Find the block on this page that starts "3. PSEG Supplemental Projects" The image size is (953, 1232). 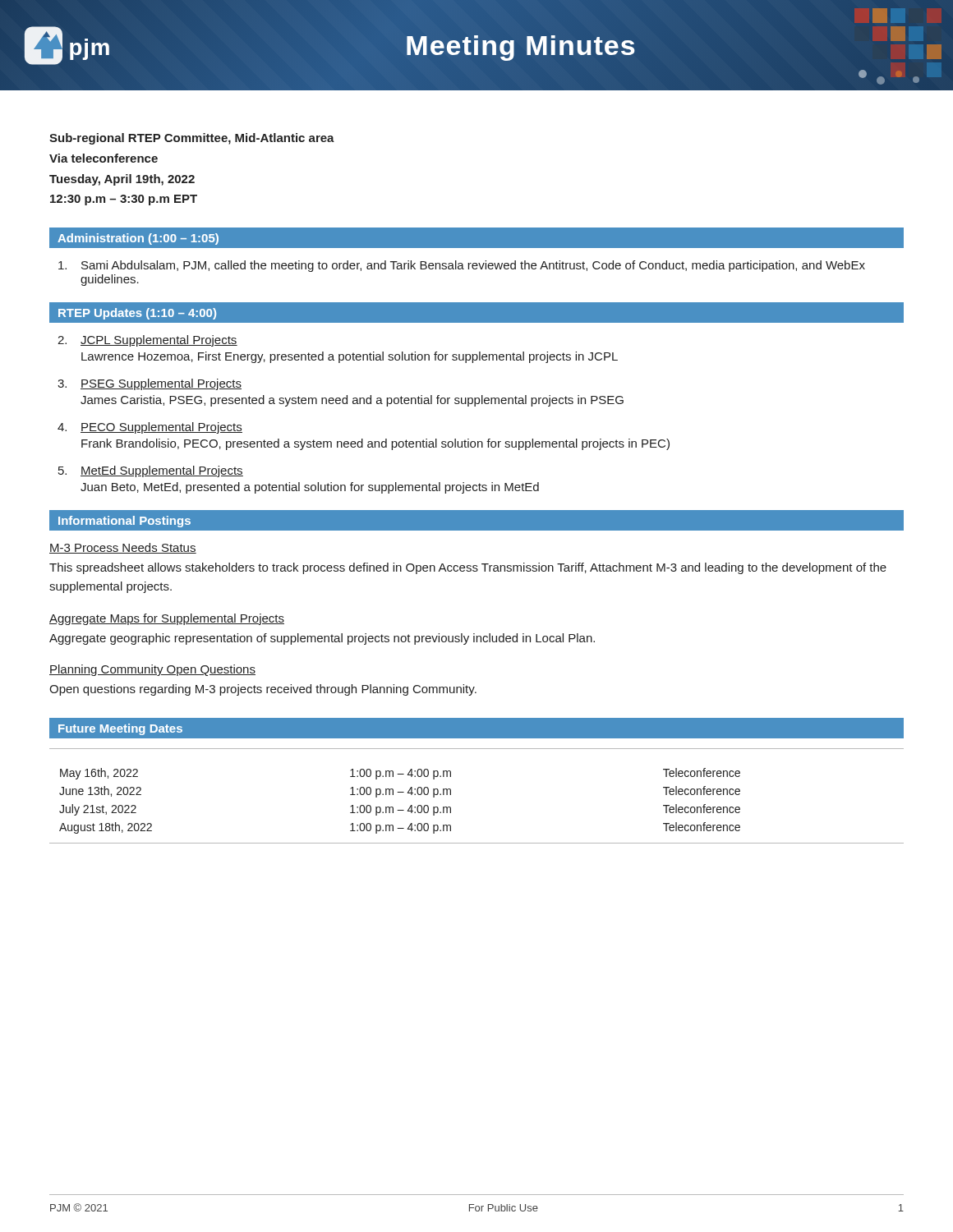tap(481, 391)
